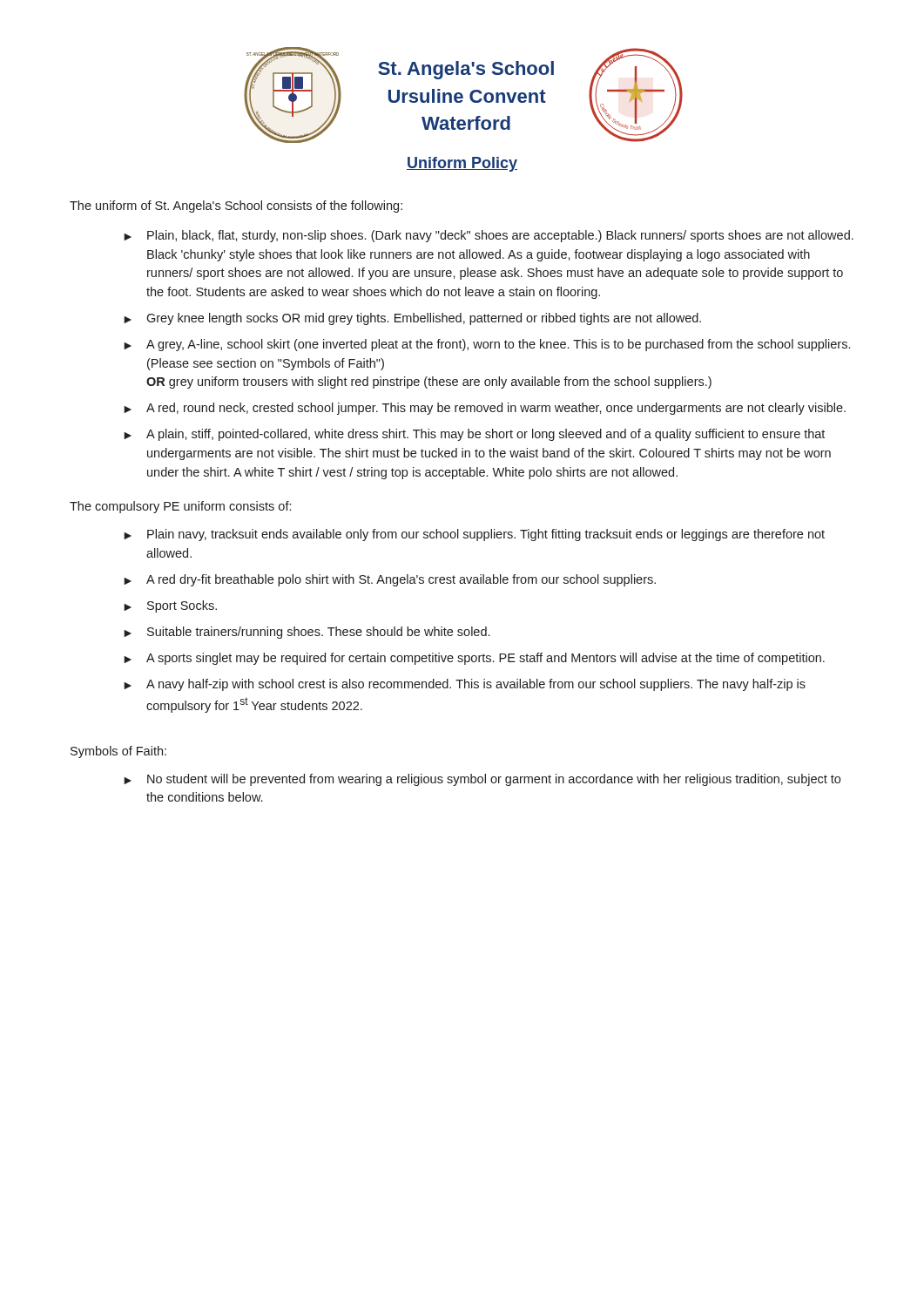Locate the list item with the text "► Grey knee length socks OR mid"
This screenshot has width=924, height=1307.
412,319
